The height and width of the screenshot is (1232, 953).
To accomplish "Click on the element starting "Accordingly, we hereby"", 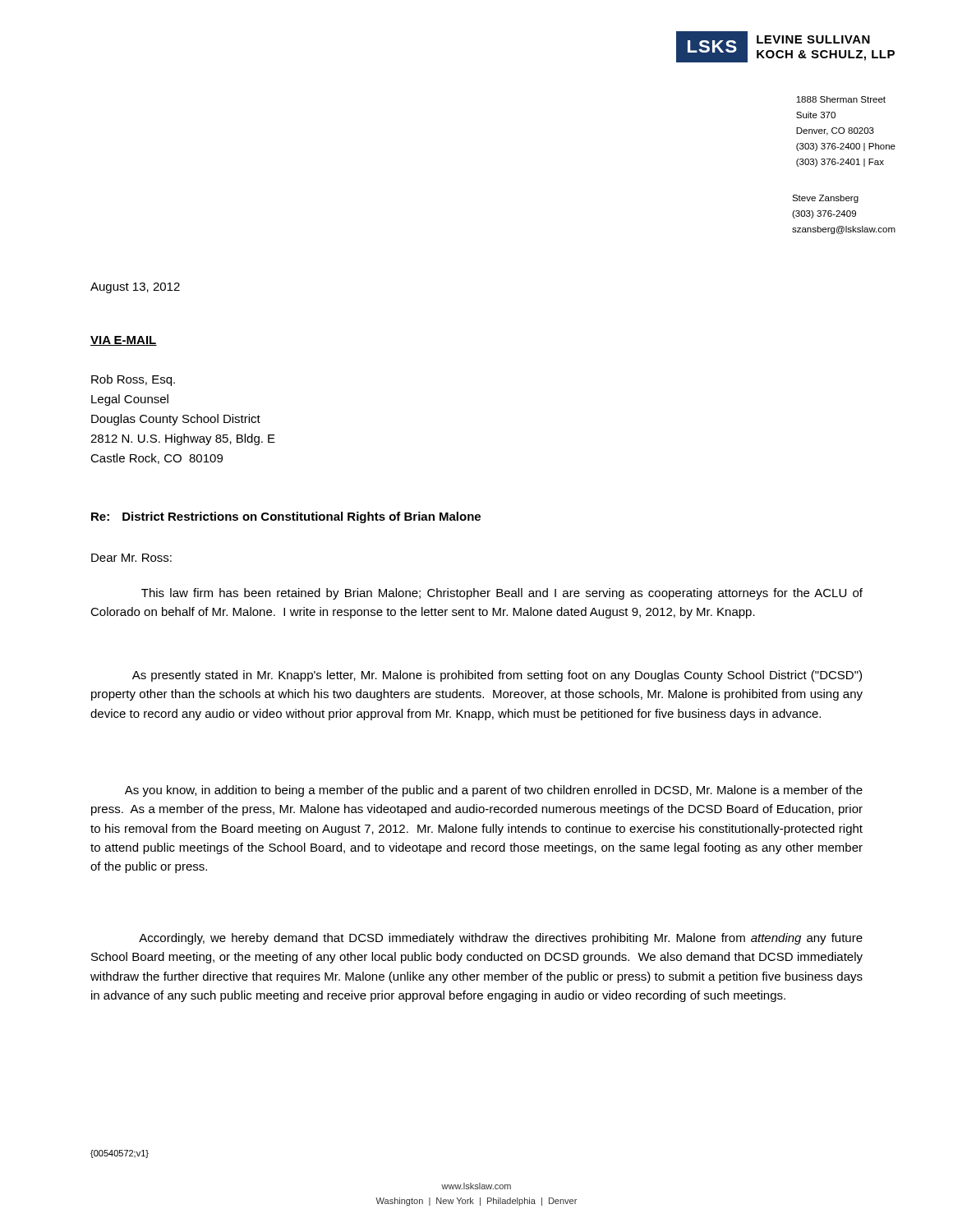I will [476, 966].
